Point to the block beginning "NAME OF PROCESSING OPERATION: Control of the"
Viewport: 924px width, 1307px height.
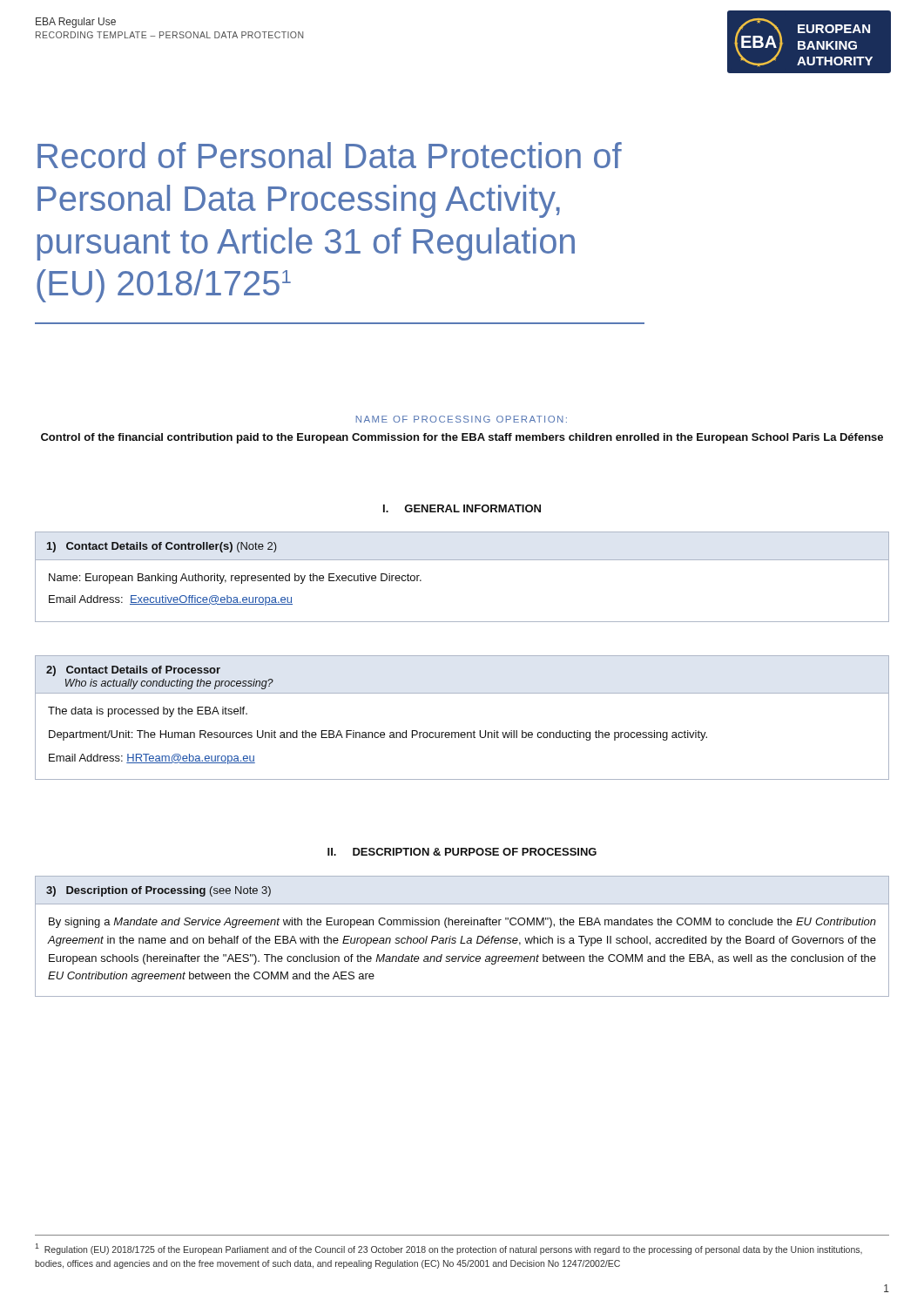tap(462, 430)
